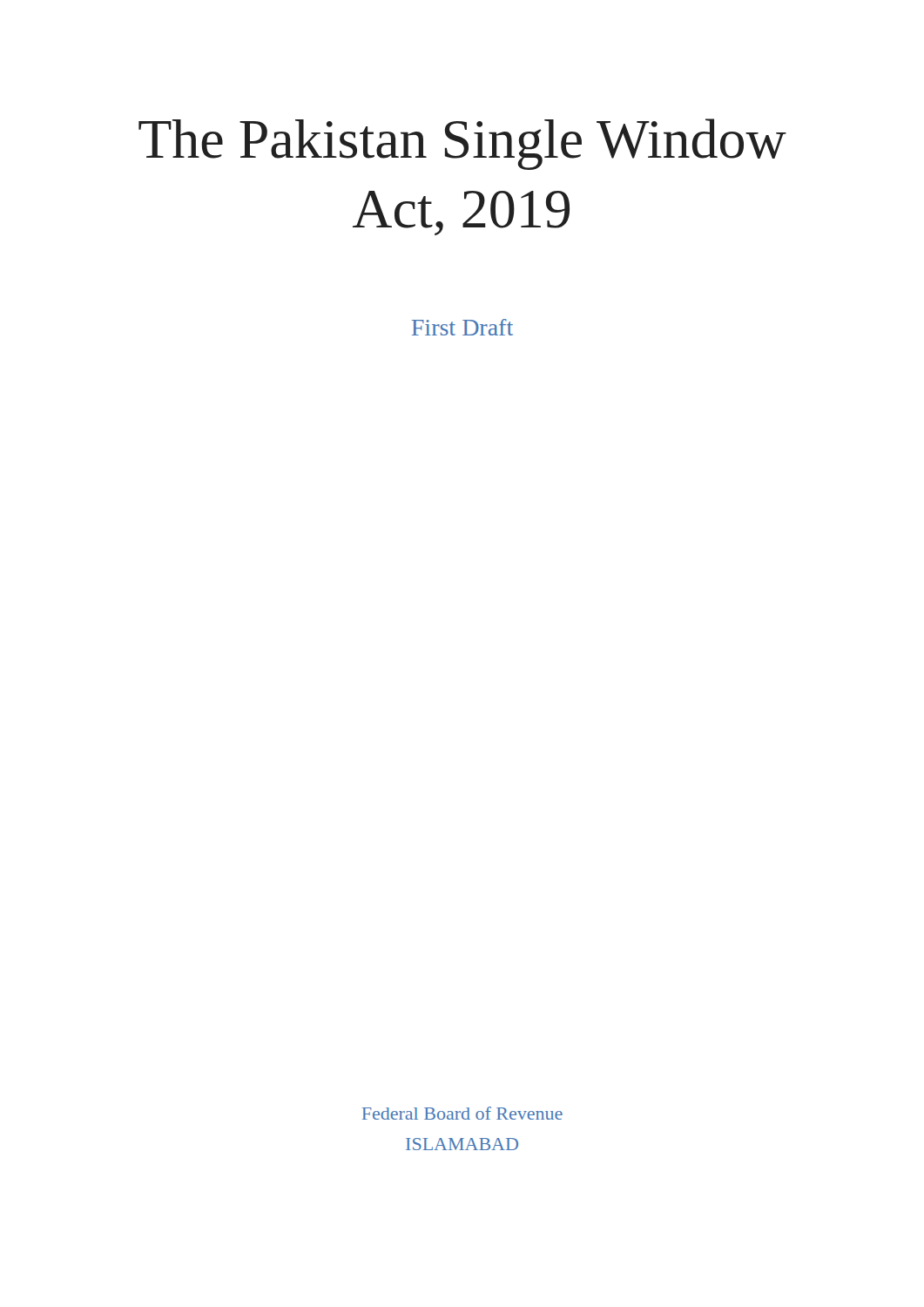
Task: Find the title on this page that starts "The Pakistan Single"
Action: (x=462, y=174)
